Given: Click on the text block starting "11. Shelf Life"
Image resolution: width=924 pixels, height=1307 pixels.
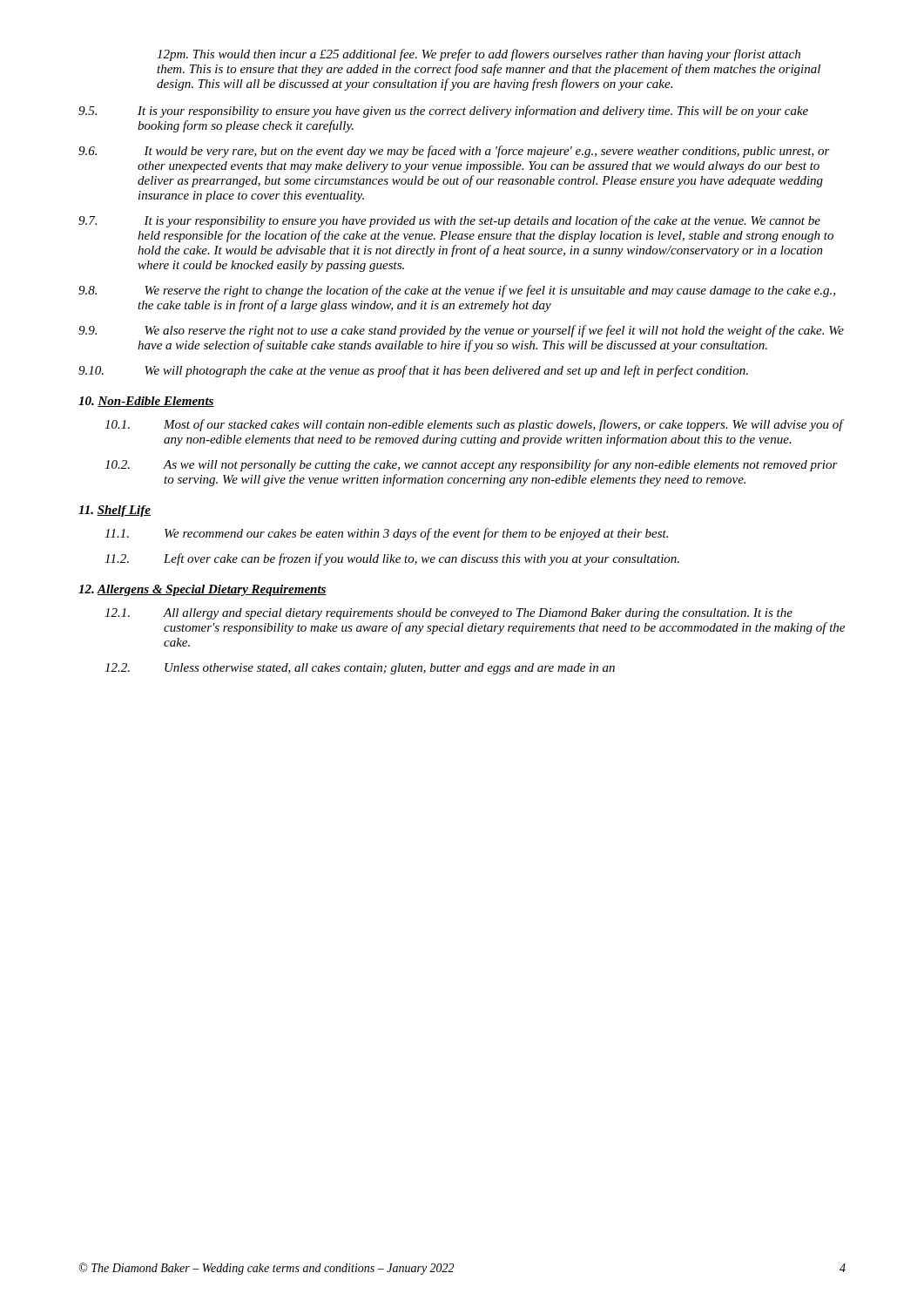Looking at the screenshot, I should 114,510.
